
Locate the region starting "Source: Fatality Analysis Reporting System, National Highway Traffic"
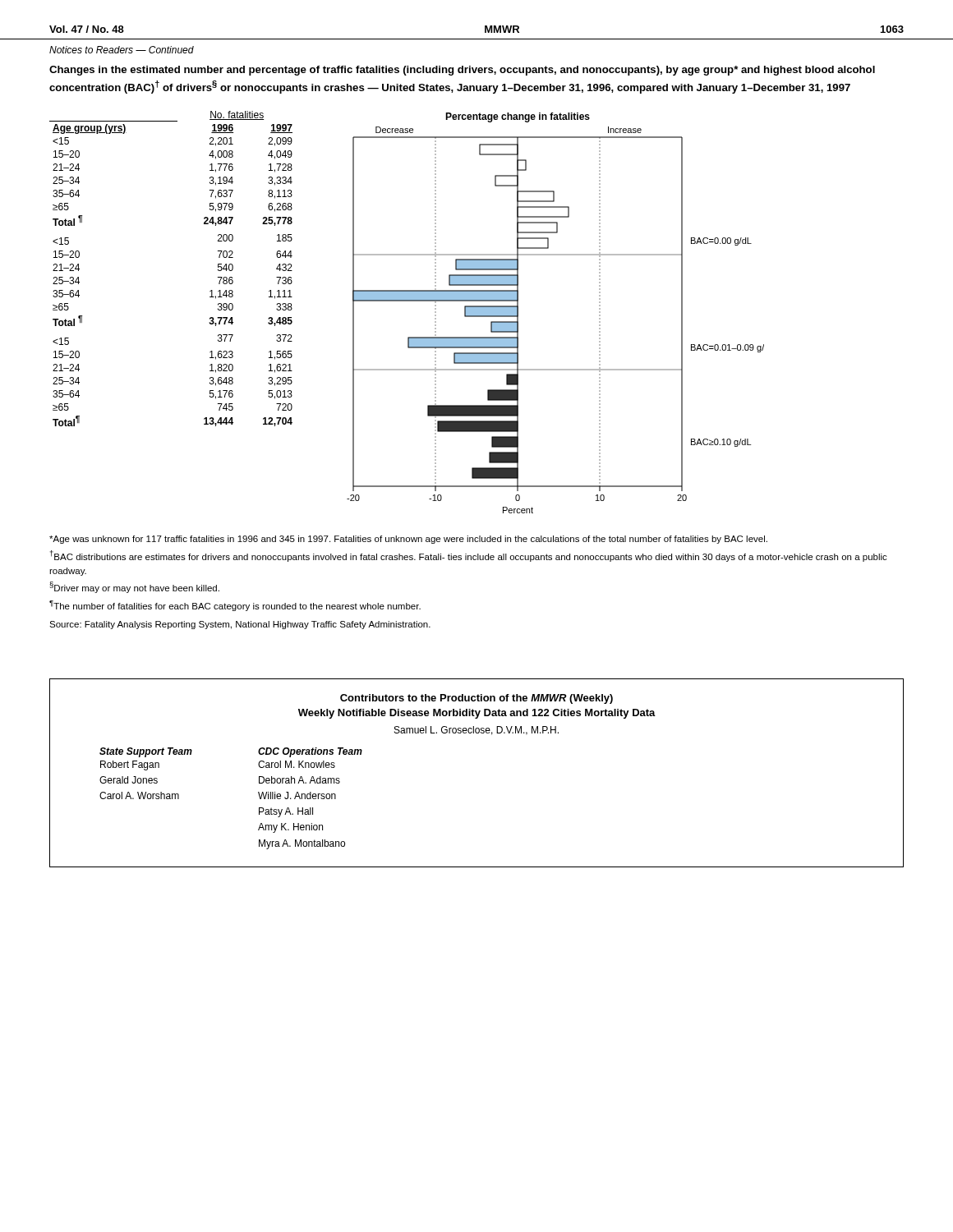[x=240, y=624]
